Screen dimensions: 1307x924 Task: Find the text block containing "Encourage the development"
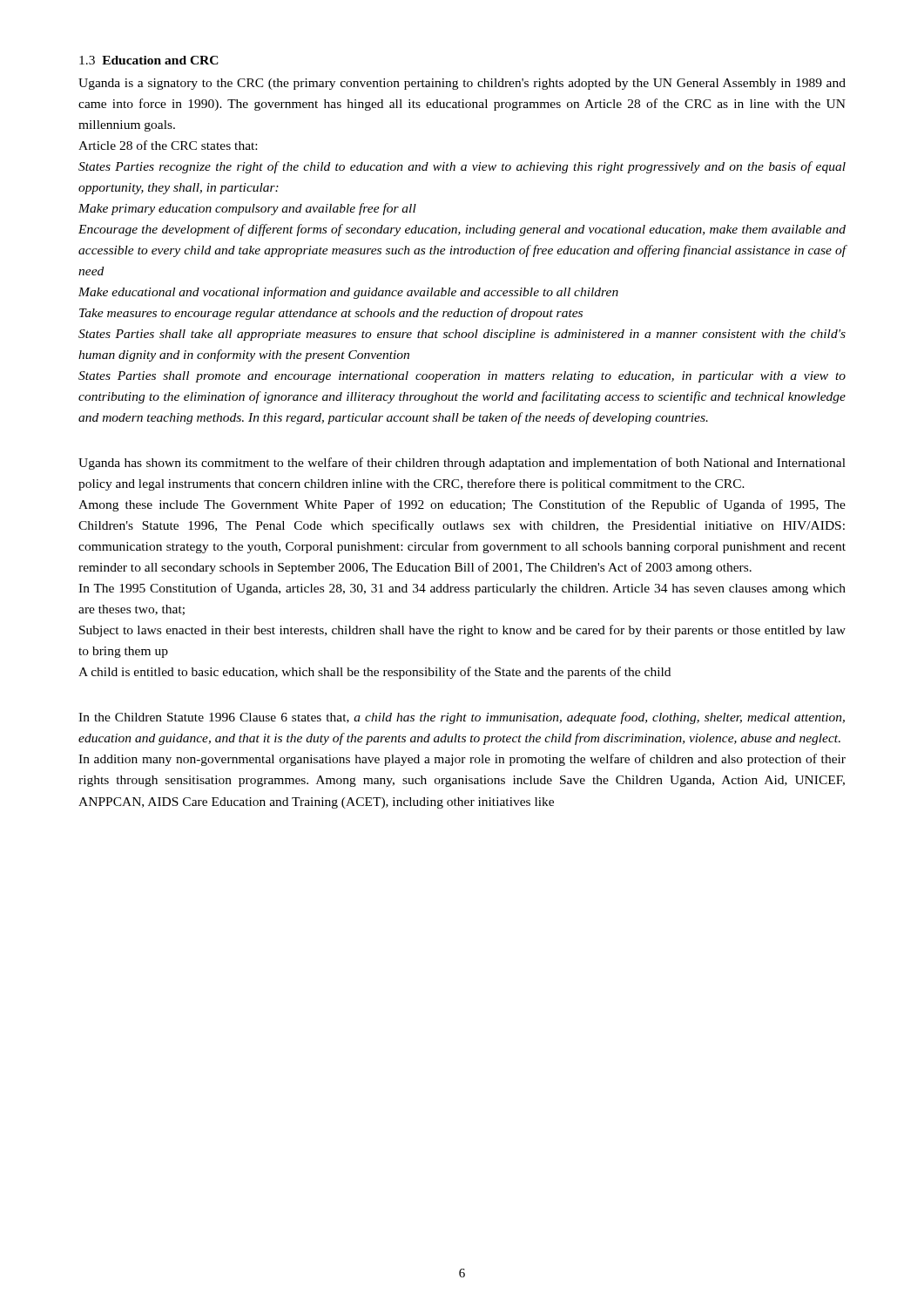point(462,250)
